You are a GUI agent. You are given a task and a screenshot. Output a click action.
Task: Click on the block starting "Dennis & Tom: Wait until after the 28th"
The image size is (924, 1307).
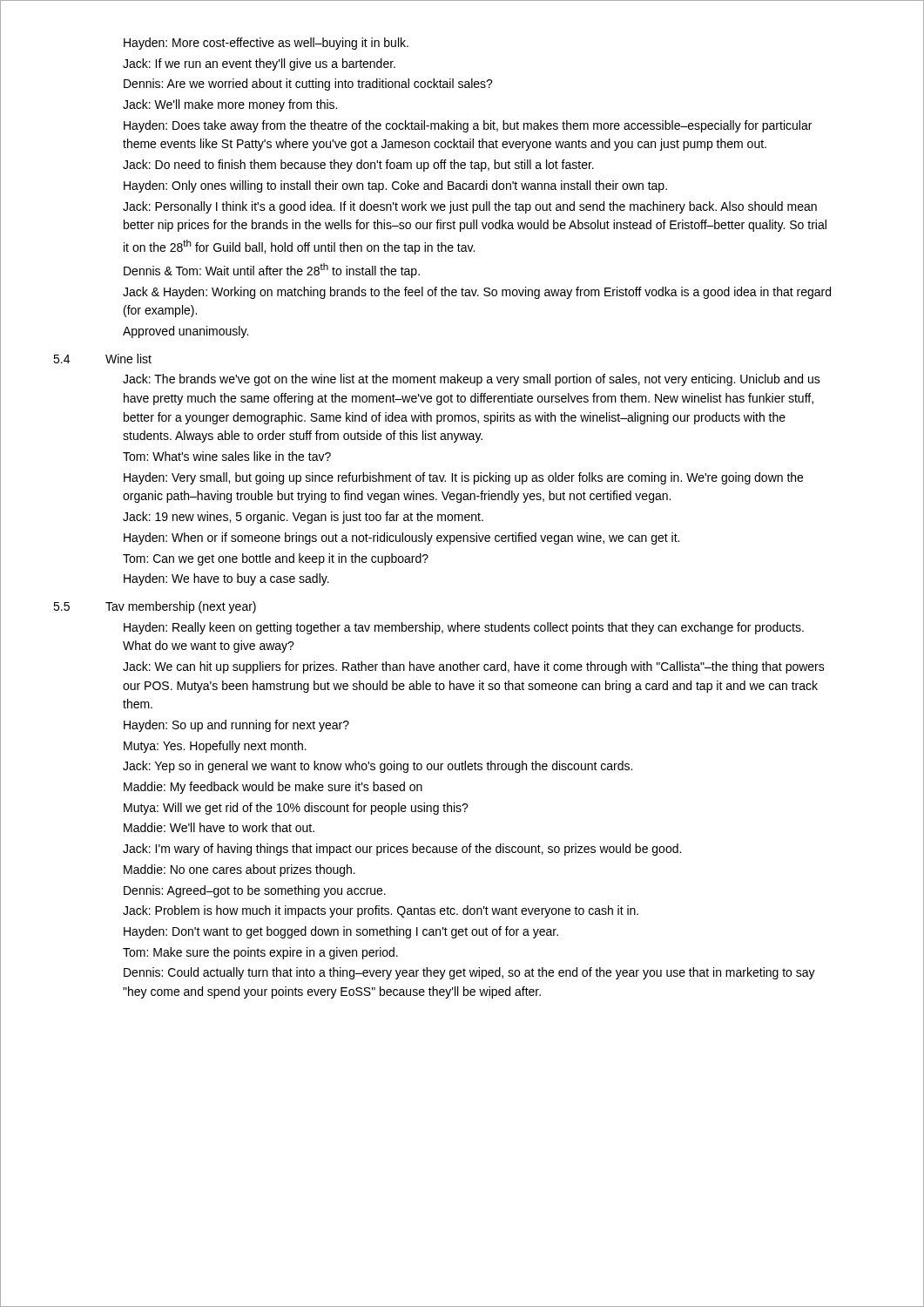tap(272, 269)
